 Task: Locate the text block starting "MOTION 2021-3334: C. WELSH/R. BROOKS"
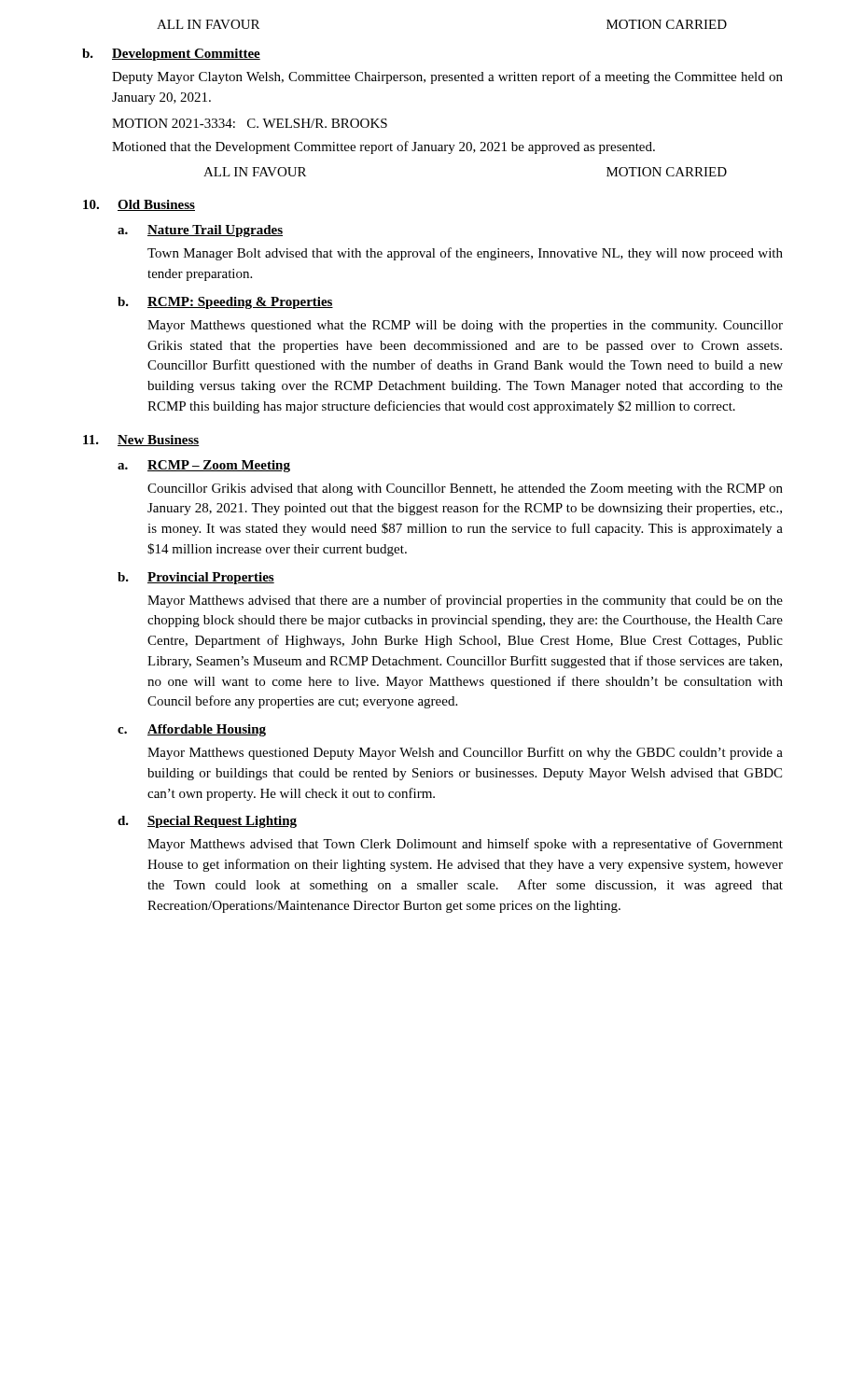tap(250, 123)
